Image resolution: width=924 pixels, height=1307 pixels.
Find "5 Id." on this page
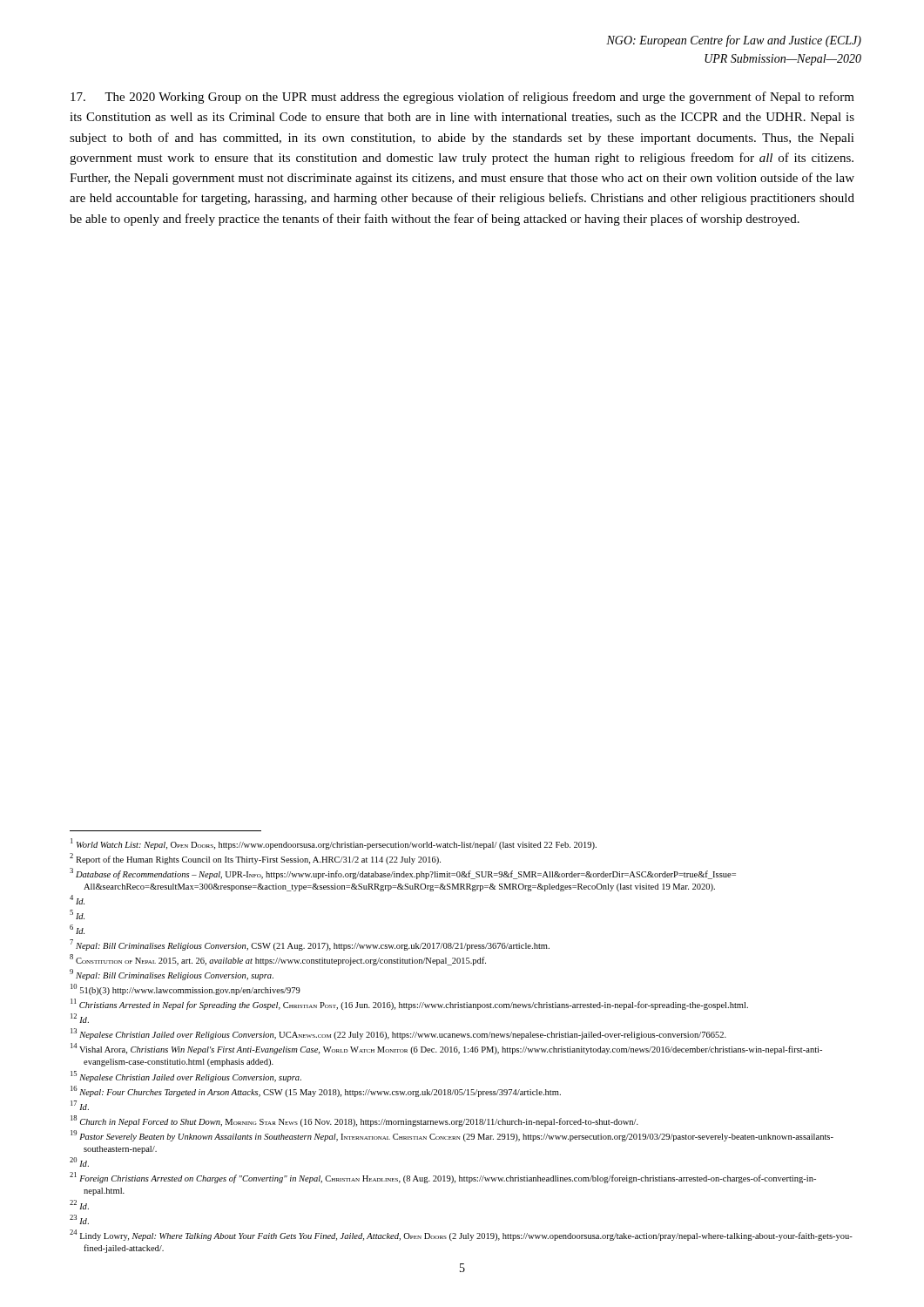(x=78, y=915)
